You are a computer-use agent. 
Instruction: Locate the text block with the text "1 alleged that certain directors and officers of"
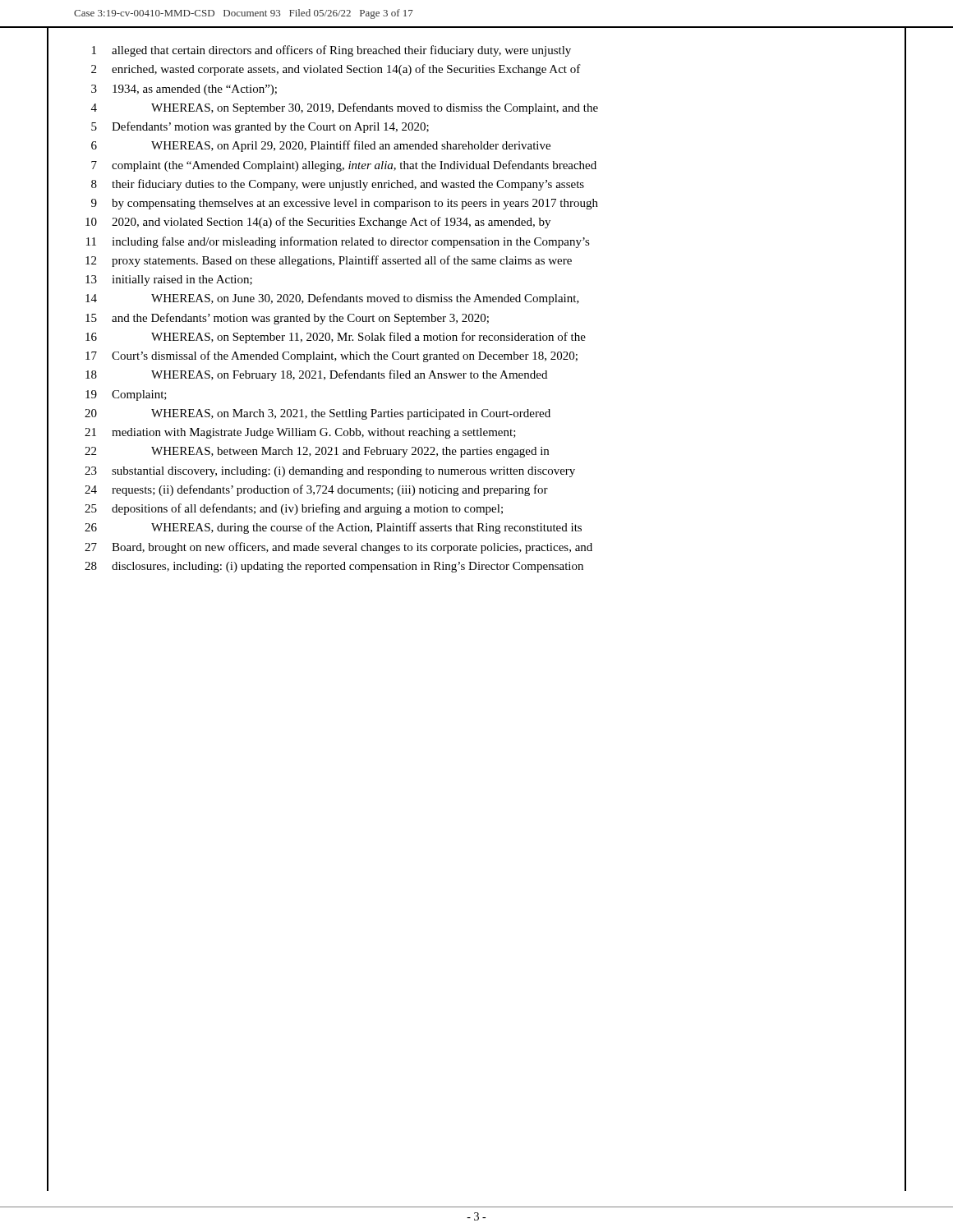click(x=476, y=70)
